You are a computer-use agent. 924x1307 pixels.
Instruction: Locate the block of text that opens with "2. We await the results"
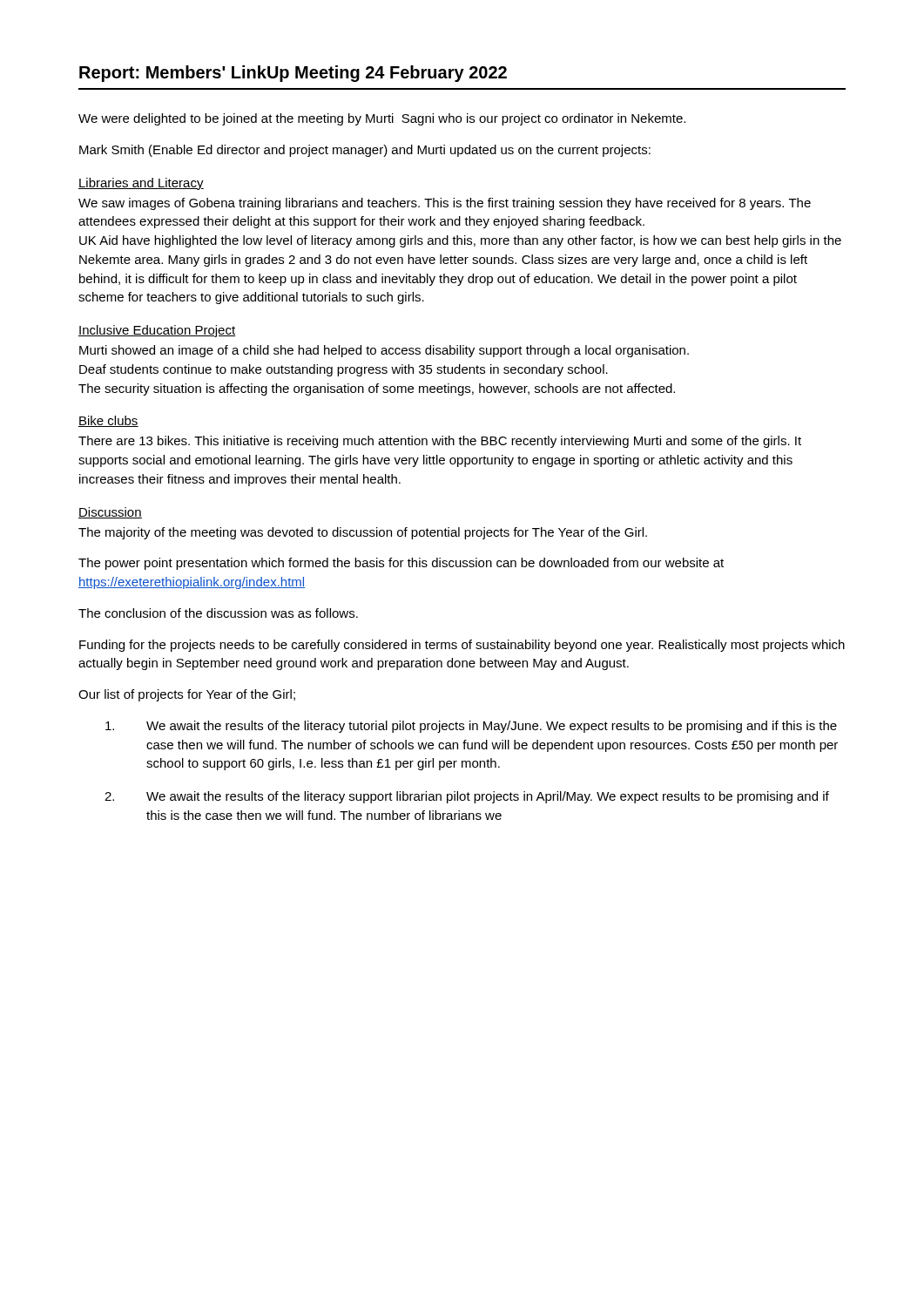462,806
